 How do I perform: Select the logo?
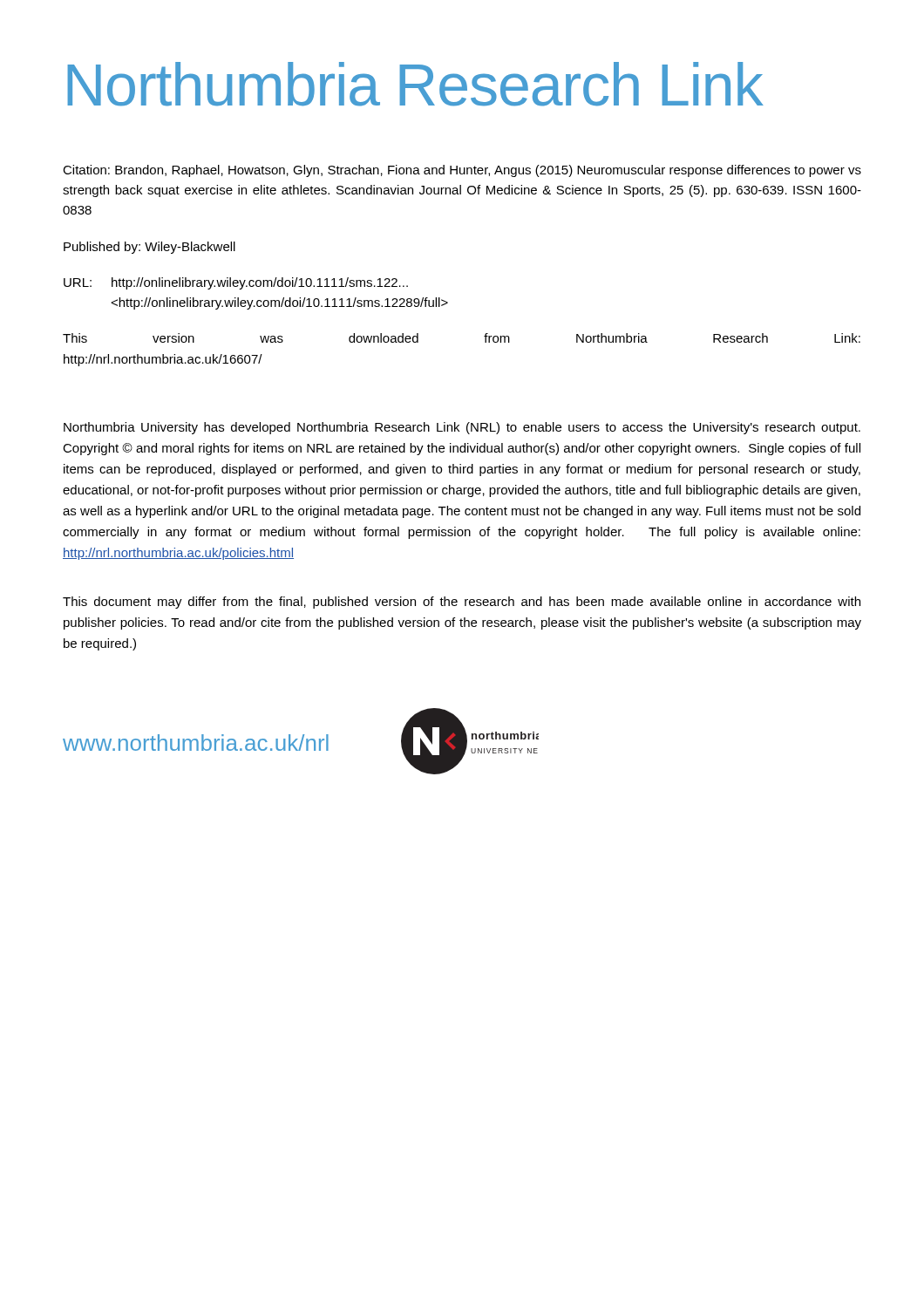click(x=469, y=743)
